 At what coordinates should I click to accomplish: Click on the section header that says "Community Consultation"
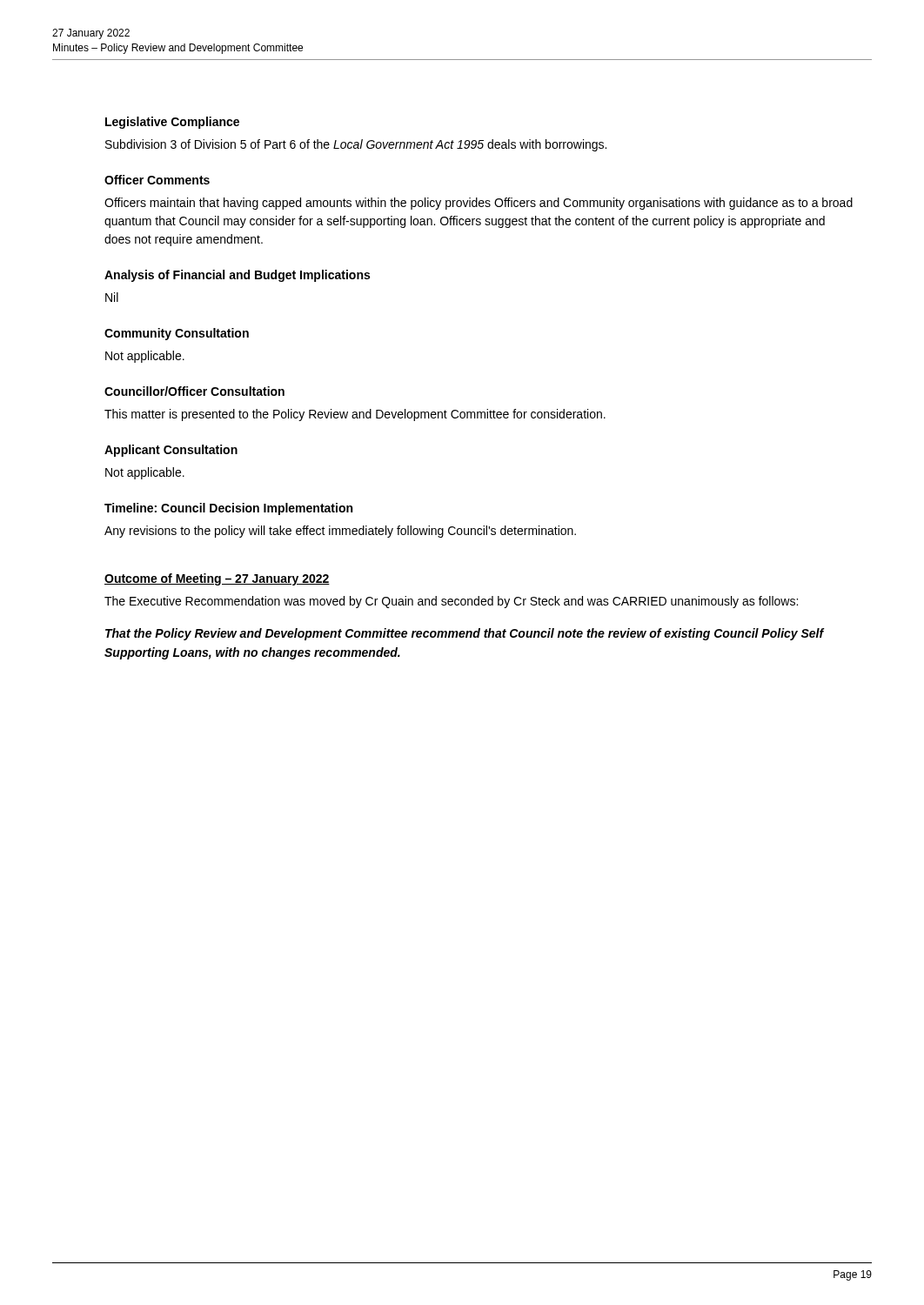pyautogui.click(x=177, y=333)
